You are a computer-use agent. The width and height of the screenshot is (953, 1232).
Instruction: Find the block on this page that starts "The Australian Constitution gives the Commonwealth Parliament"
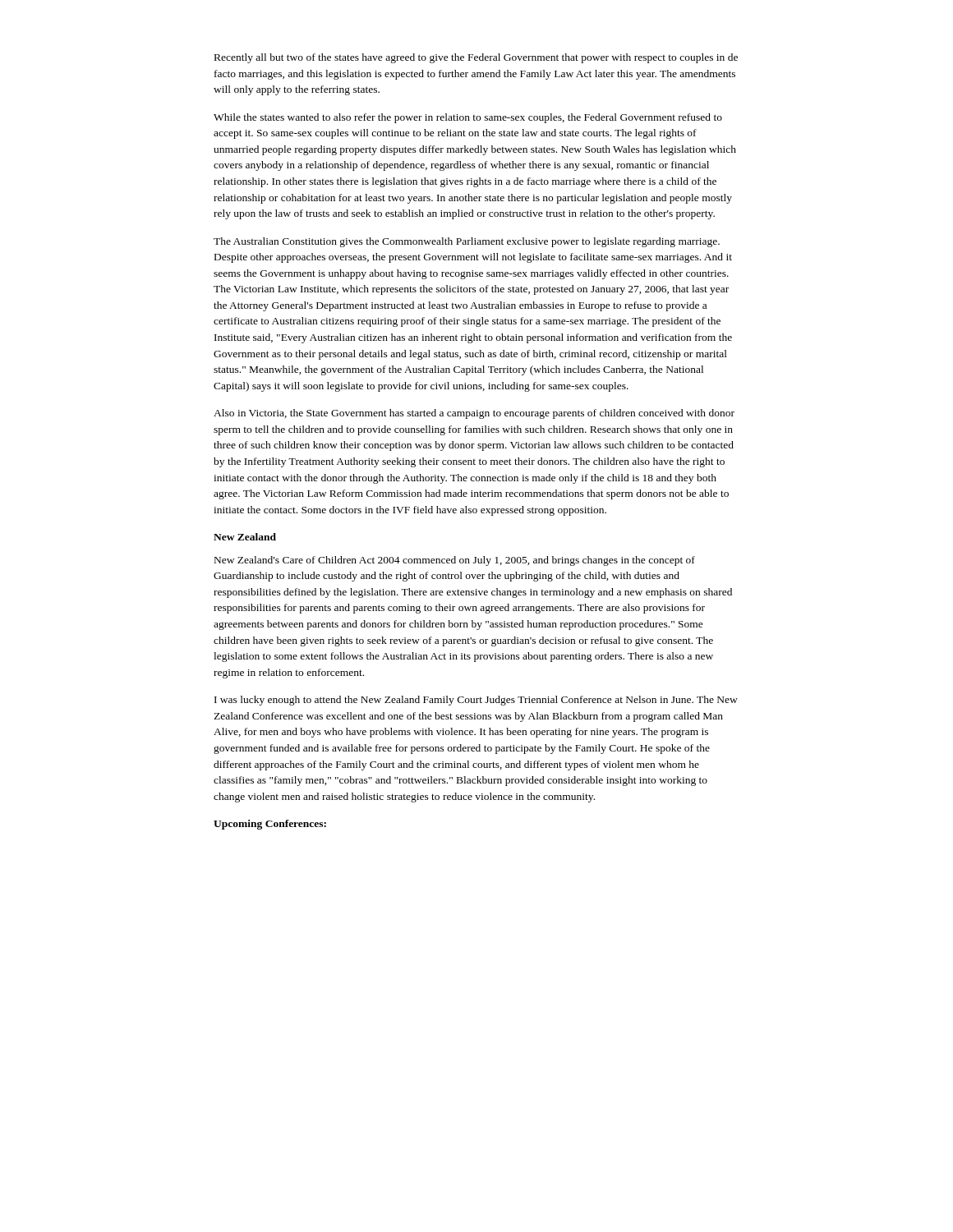coord(473,313)
